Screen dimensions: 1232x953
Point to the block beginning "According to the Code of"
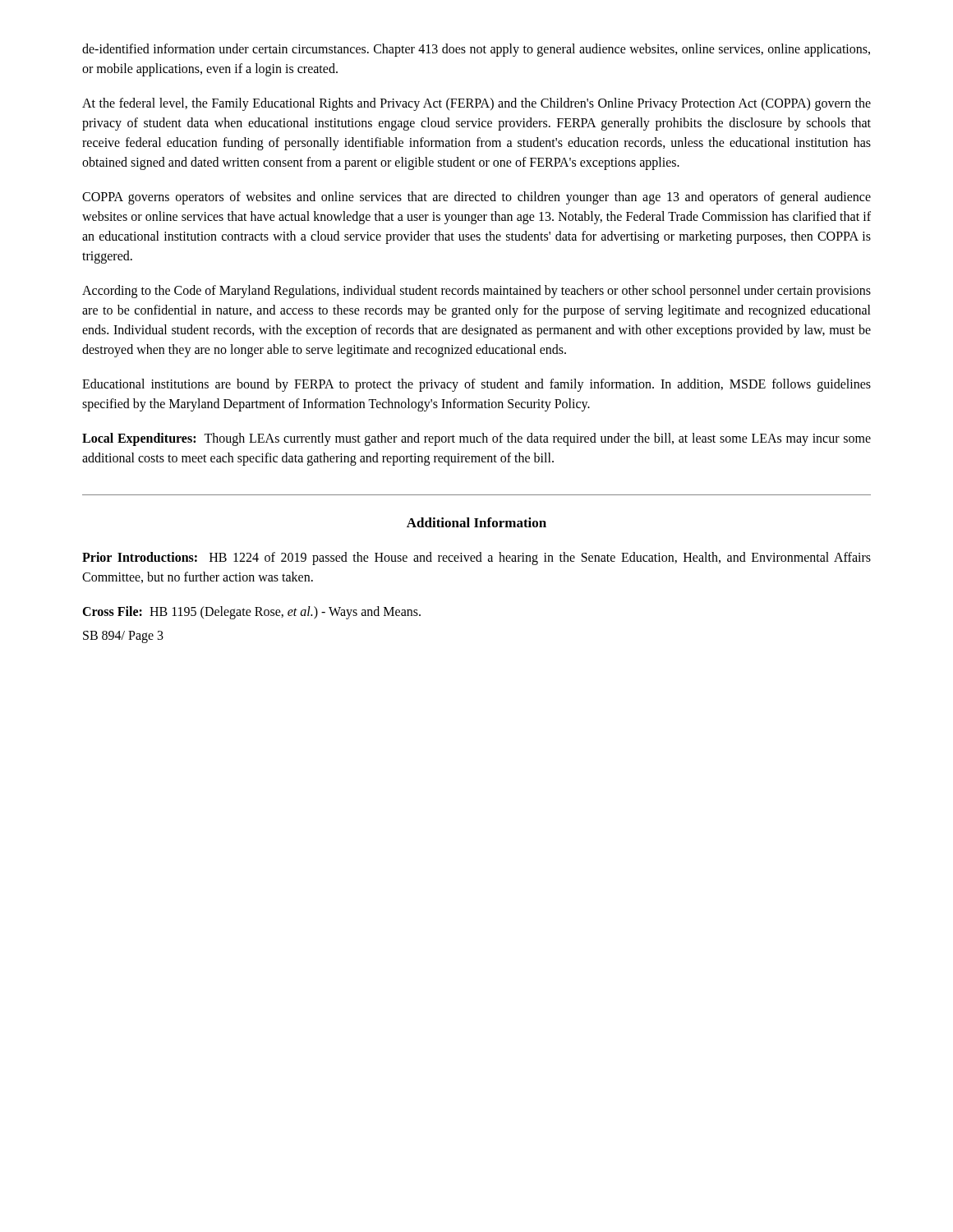476,320
